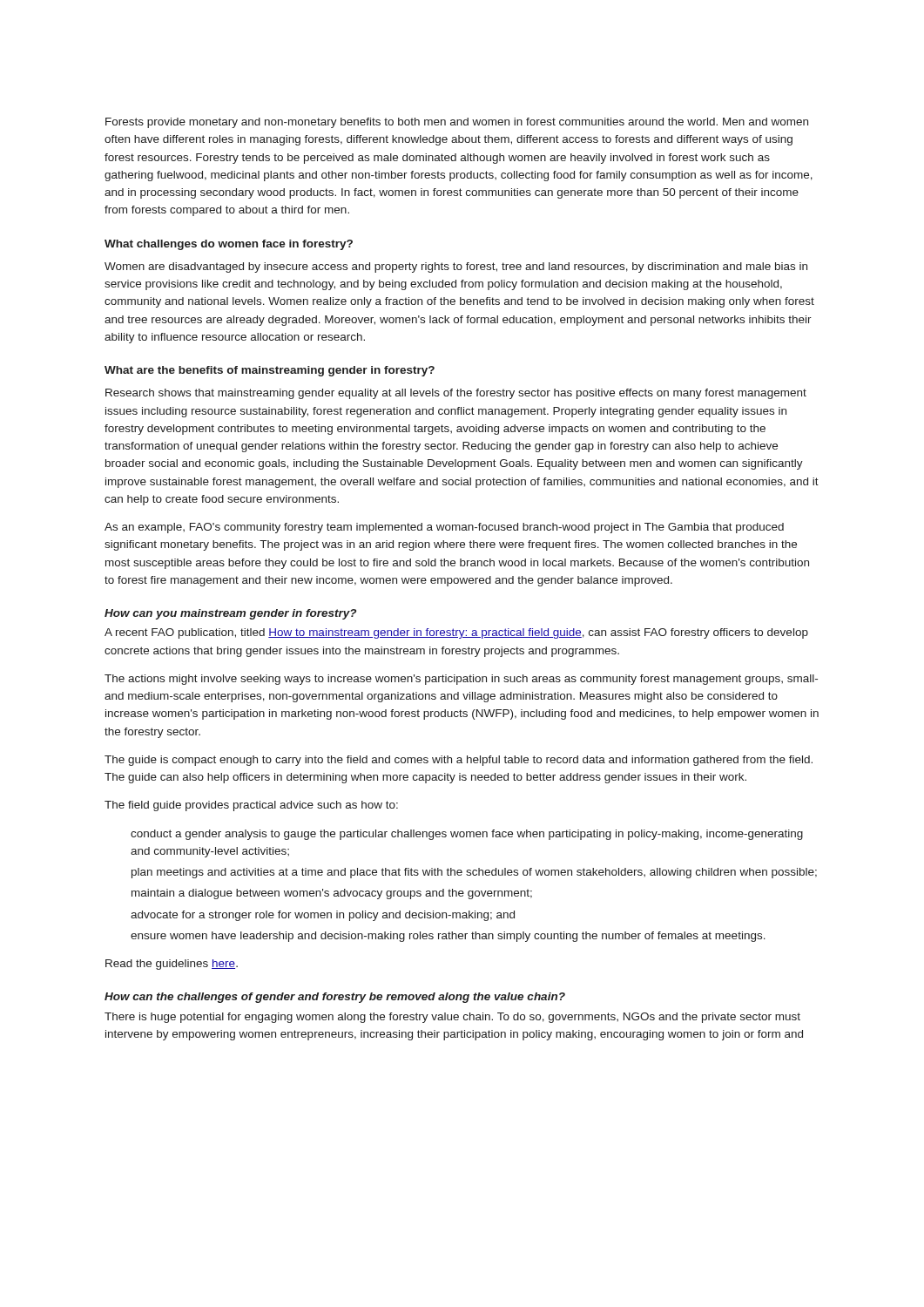
Task: Select the element starting "advocate for a"
Action: click(323, 914)
